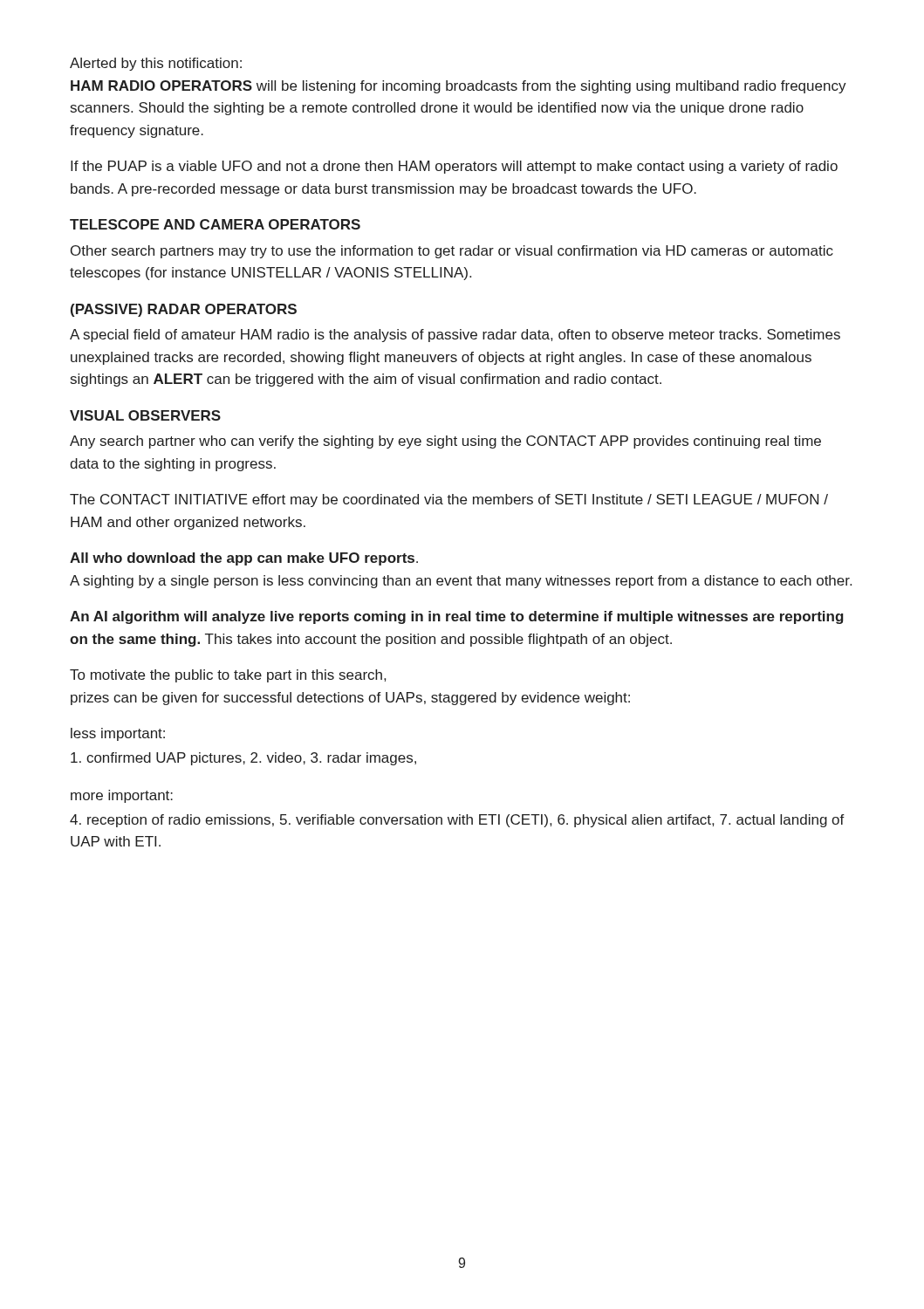Image resolution: width=924 pixels, height=1309 pixels.
Task: Find the text starting "The CONTACT INITIATIVE"
Action: coord(462,511)
